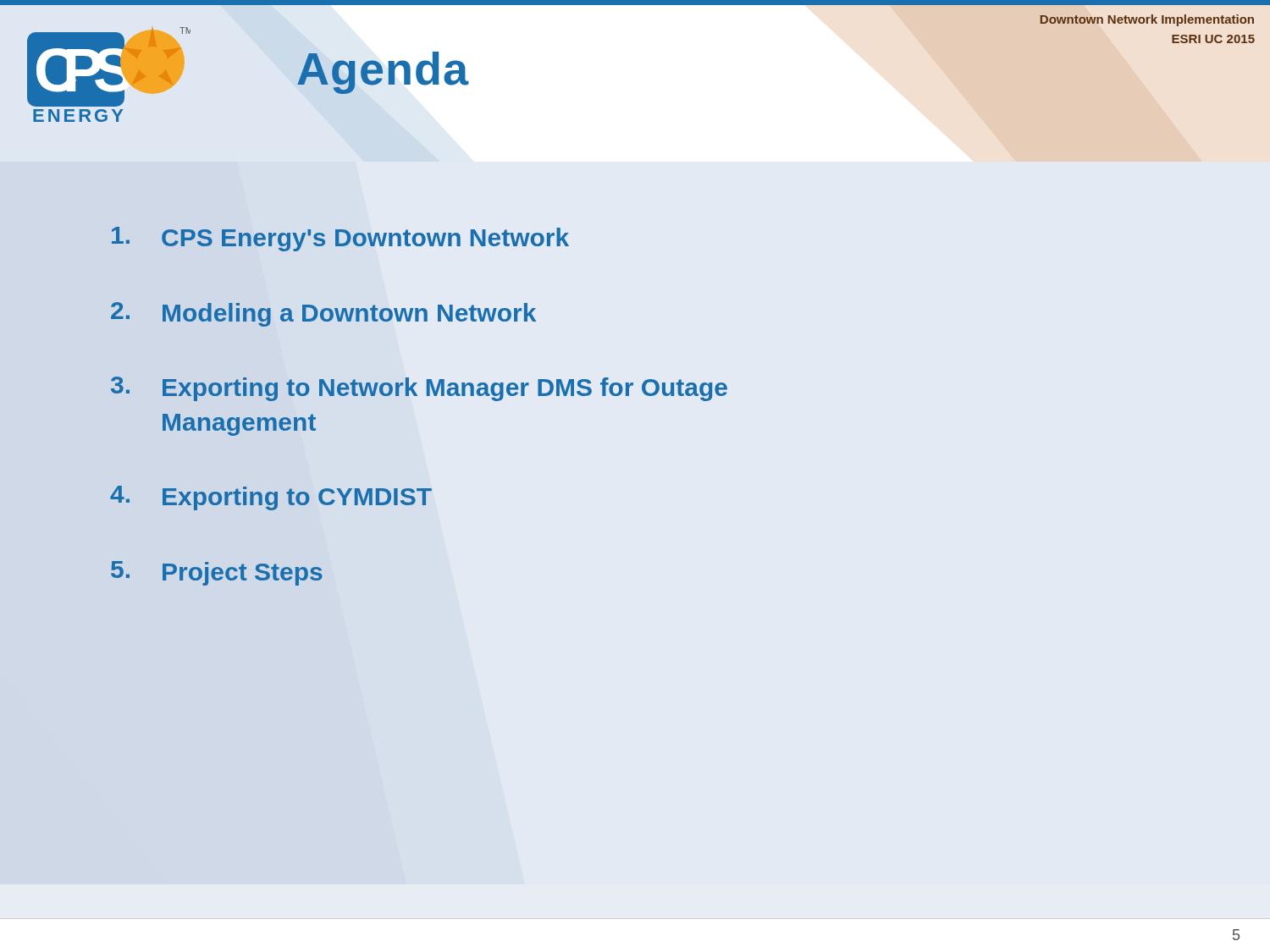Find the text starting "4. Exporting to"
The image size is (1270, 952).
coord(271,497)
